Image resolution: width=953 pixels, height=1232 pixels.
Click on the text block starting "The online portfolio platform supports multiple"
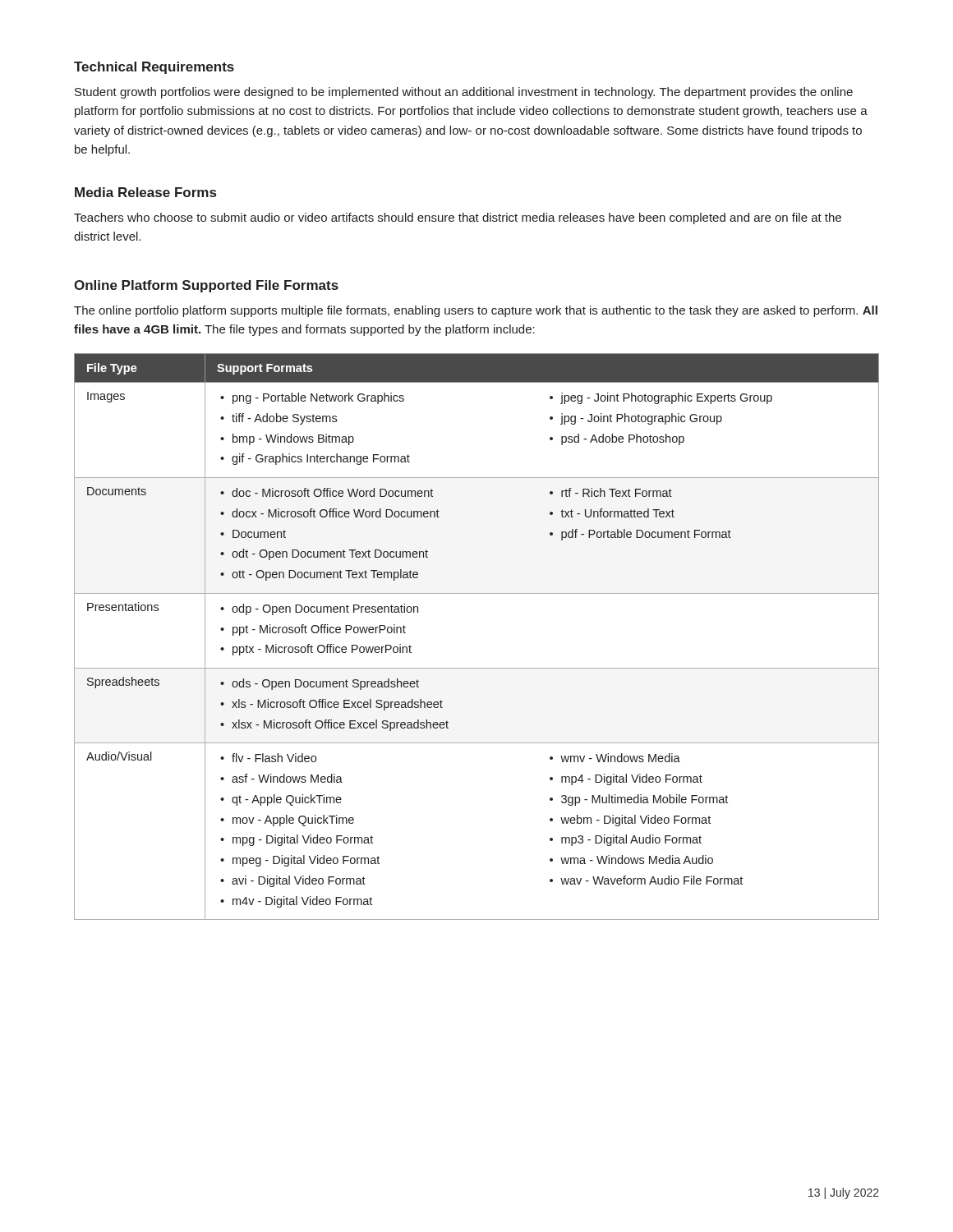pyautogui.click(x=476, y=319)
